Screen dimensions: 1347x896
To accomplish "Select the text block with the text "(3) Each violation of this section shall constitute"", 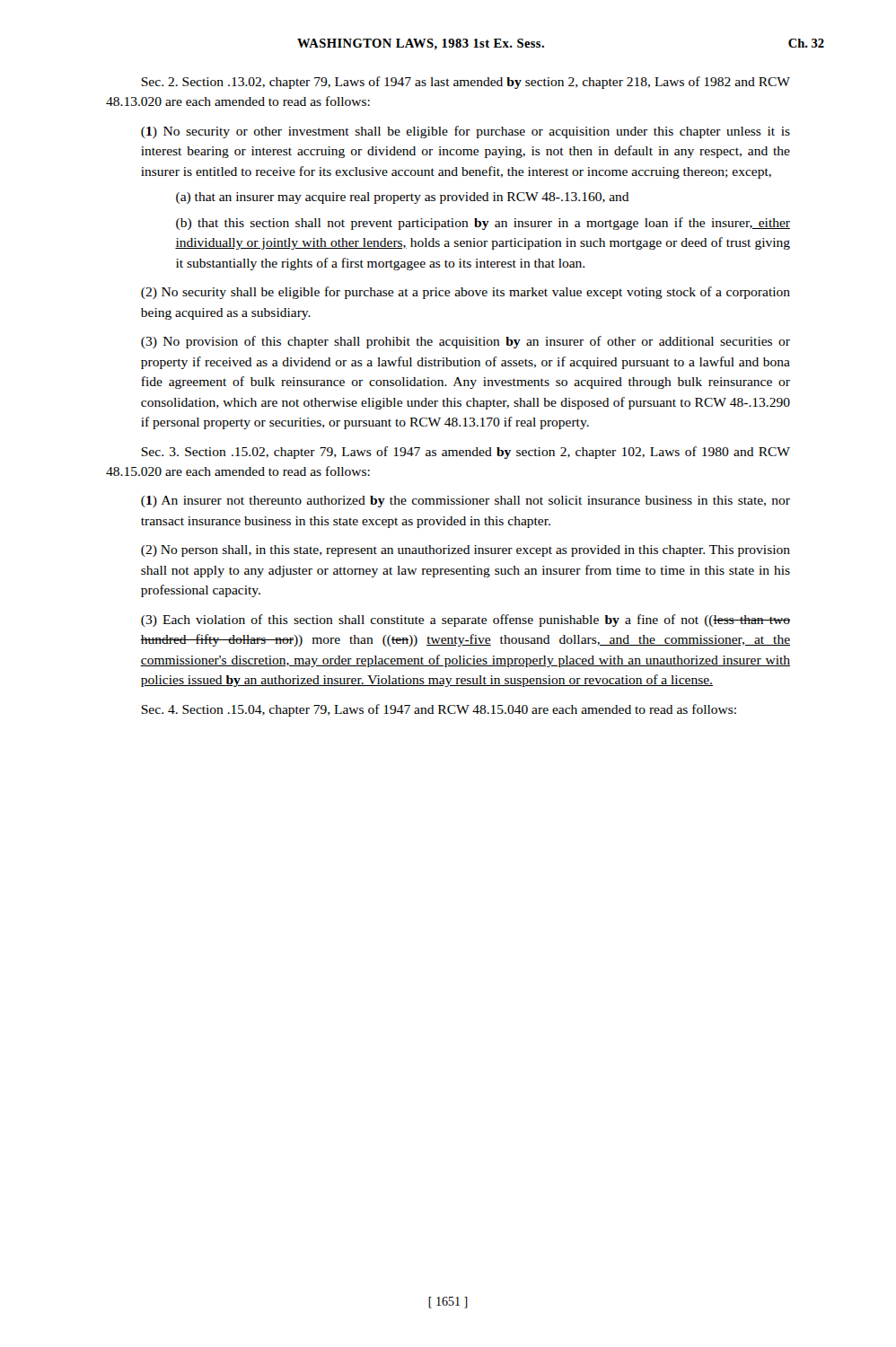I will click(465, 649).
